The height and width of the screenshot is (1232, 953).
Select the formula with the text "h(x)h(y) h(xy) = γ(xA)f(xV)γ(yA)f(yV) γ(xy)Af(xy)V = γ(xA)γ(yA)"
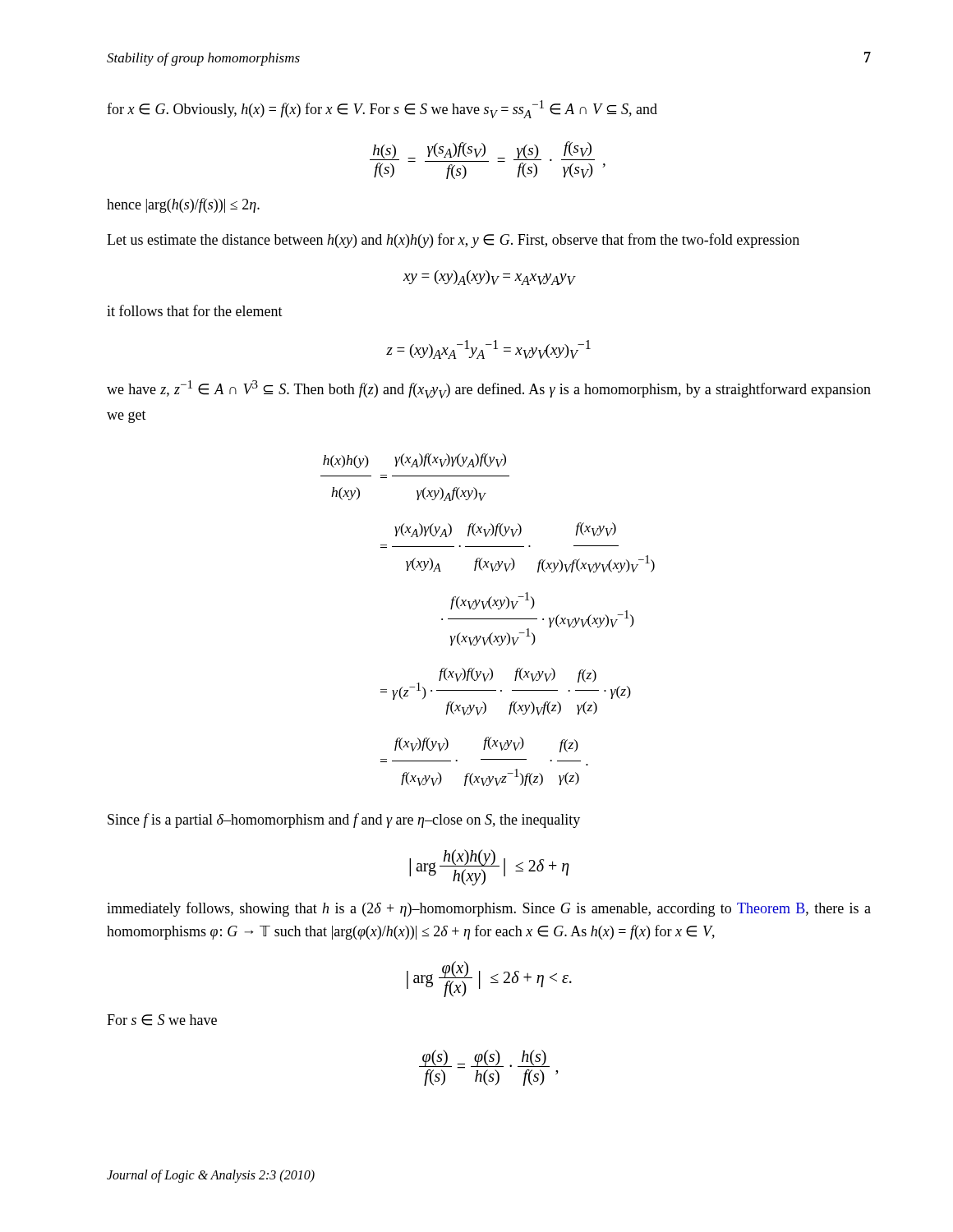(x=489, y=619)
